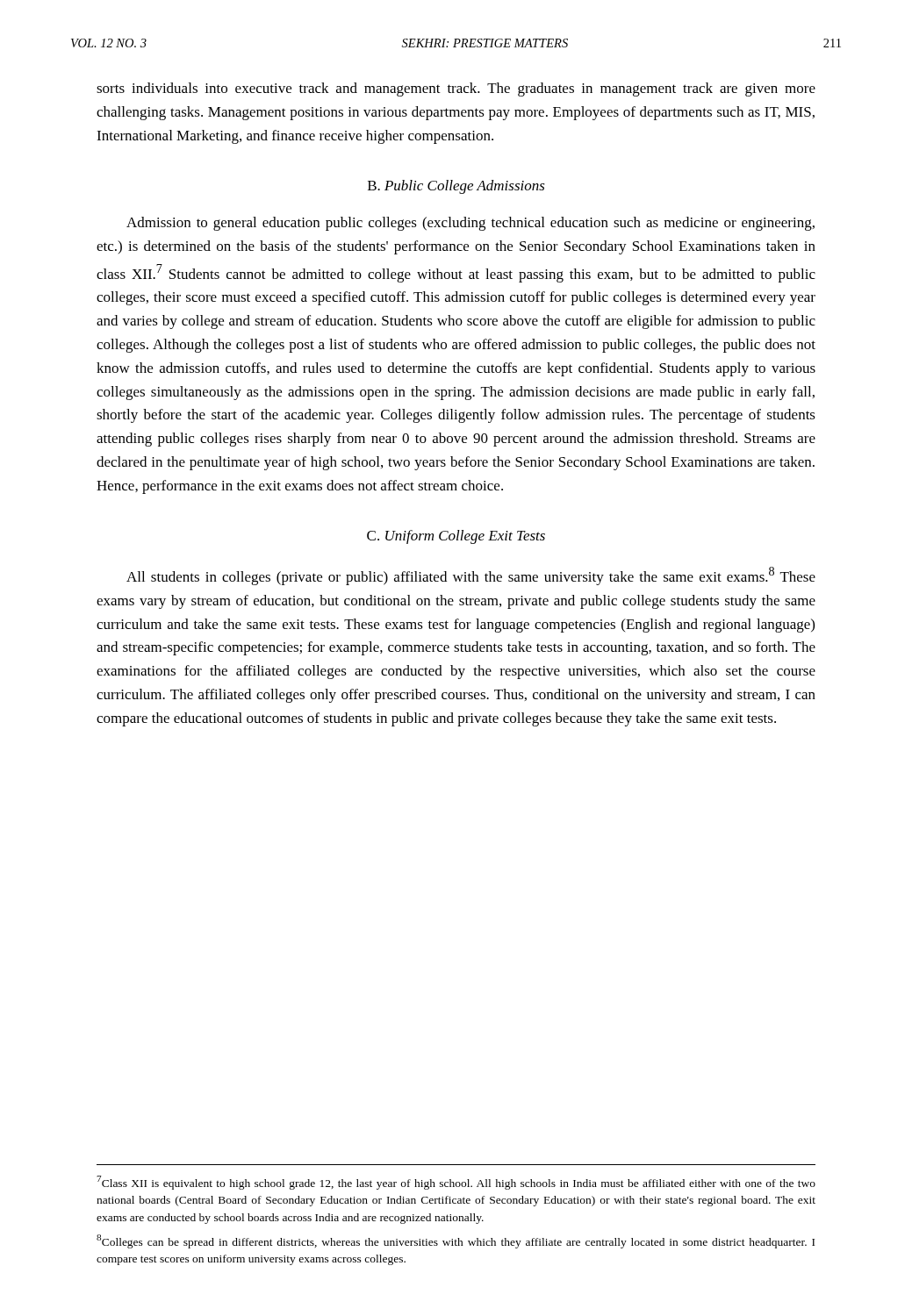Screen dimensions: 1316x912
Task: Where is the passage that starts "sorts individuals into executive track and"?
Action: tap(456, 113)
